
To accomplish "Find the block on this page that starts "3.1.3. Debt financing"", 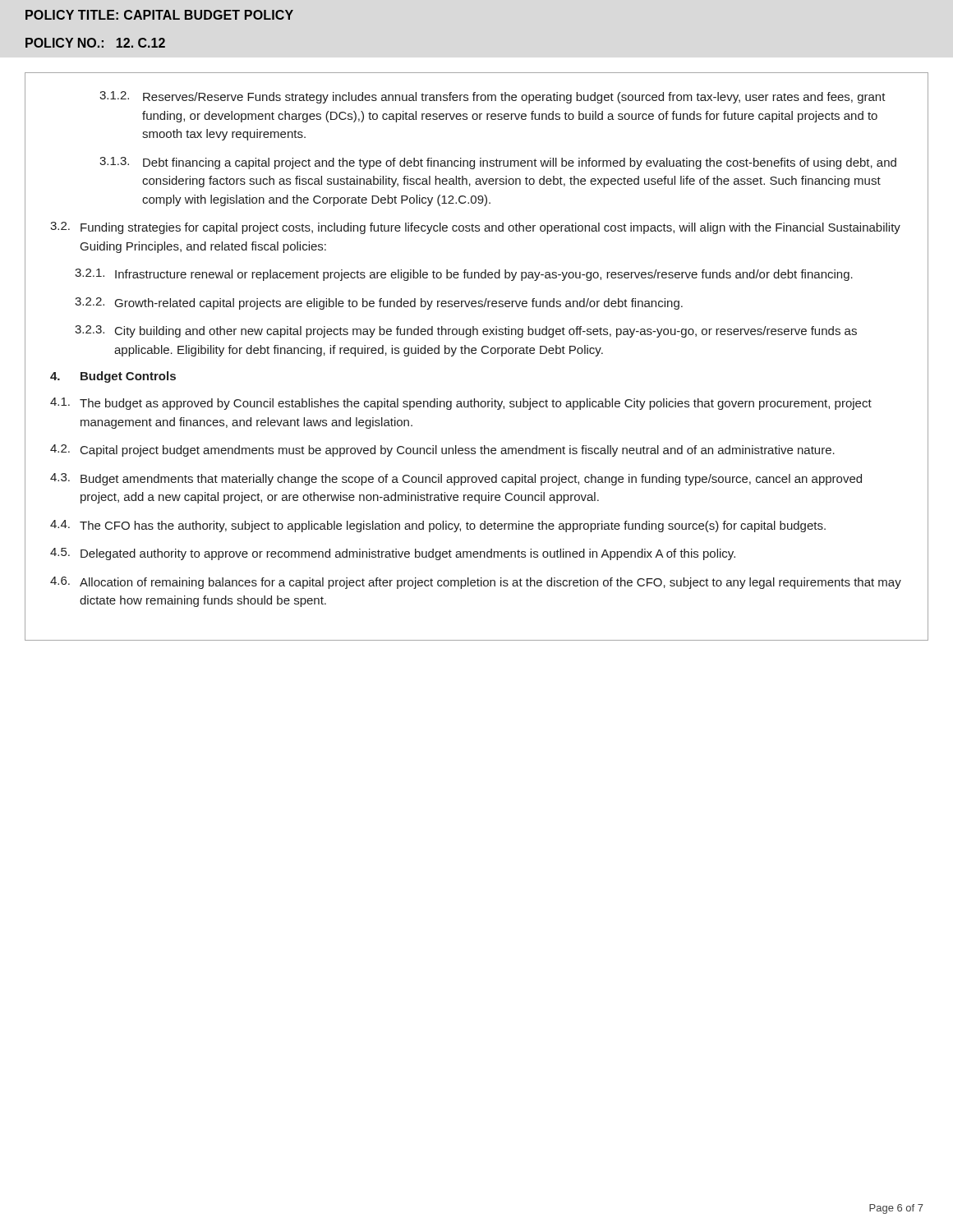I will click(501, 181).
